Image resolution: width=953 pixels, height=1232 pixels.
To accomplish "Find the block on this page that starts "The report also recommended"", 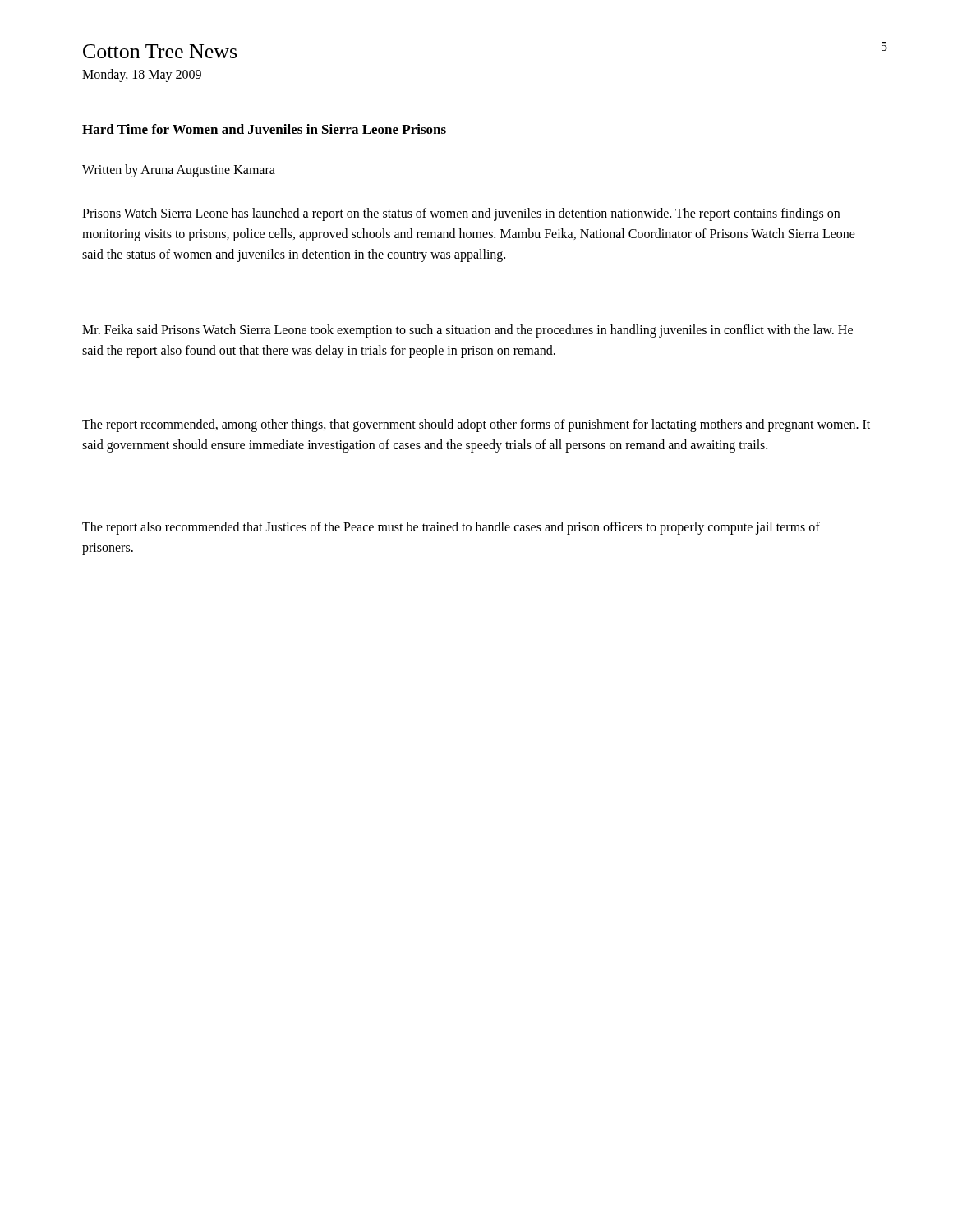I will point(451,537).
